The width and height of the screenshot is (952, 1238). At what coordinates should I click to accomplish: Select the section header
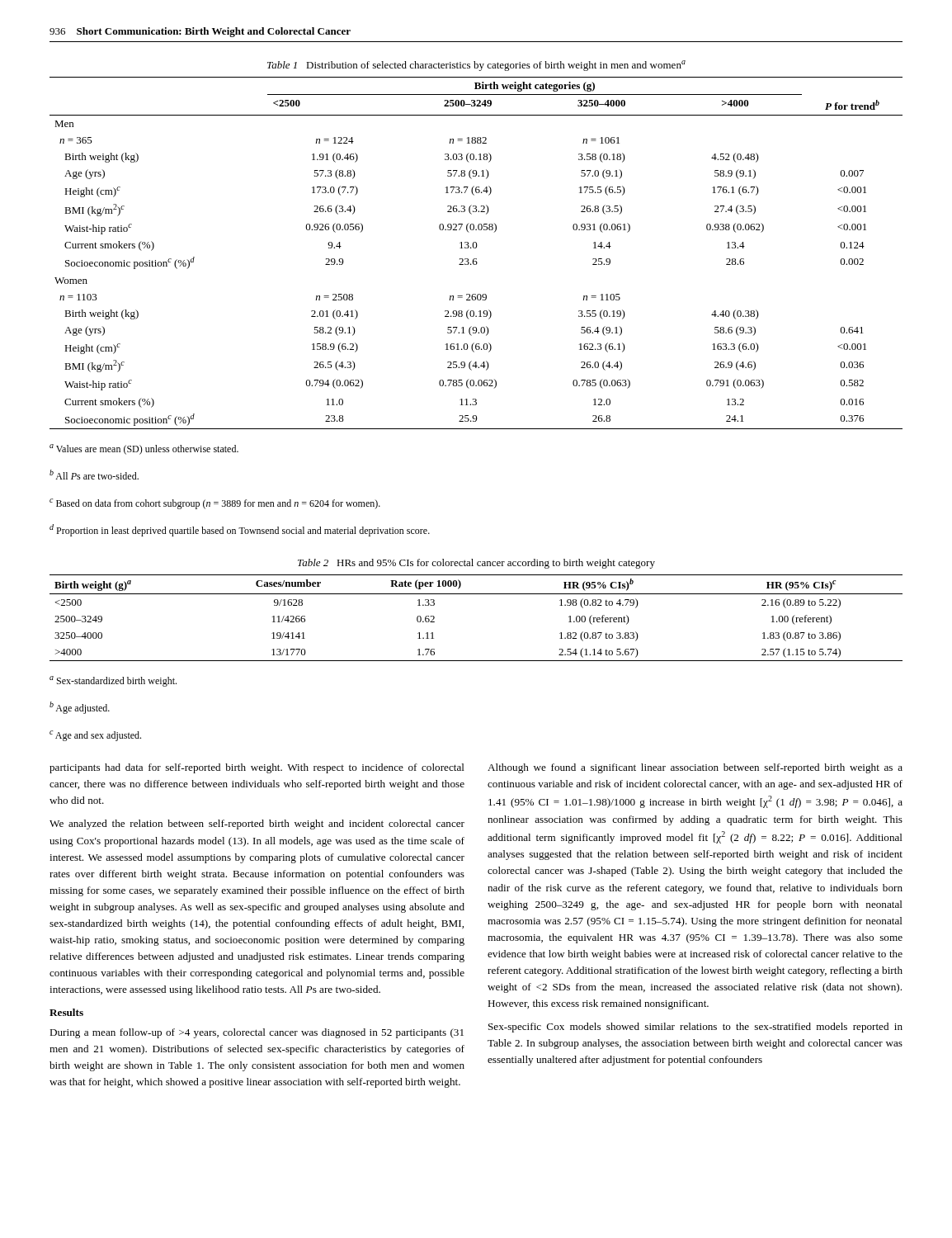tap(66, 1012)
